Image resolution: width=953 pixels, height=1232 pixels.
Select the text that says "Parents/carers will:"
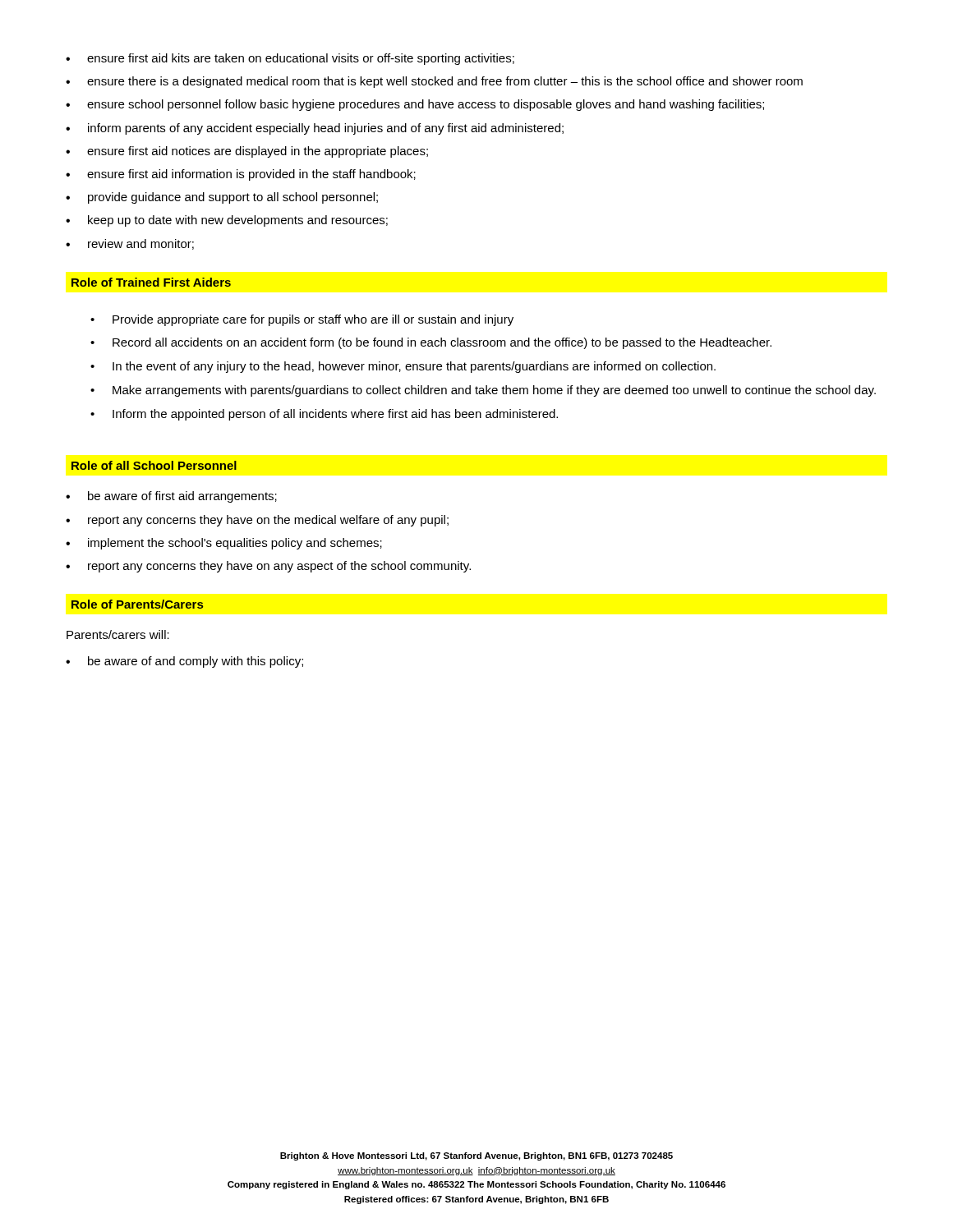pos(118,635)
